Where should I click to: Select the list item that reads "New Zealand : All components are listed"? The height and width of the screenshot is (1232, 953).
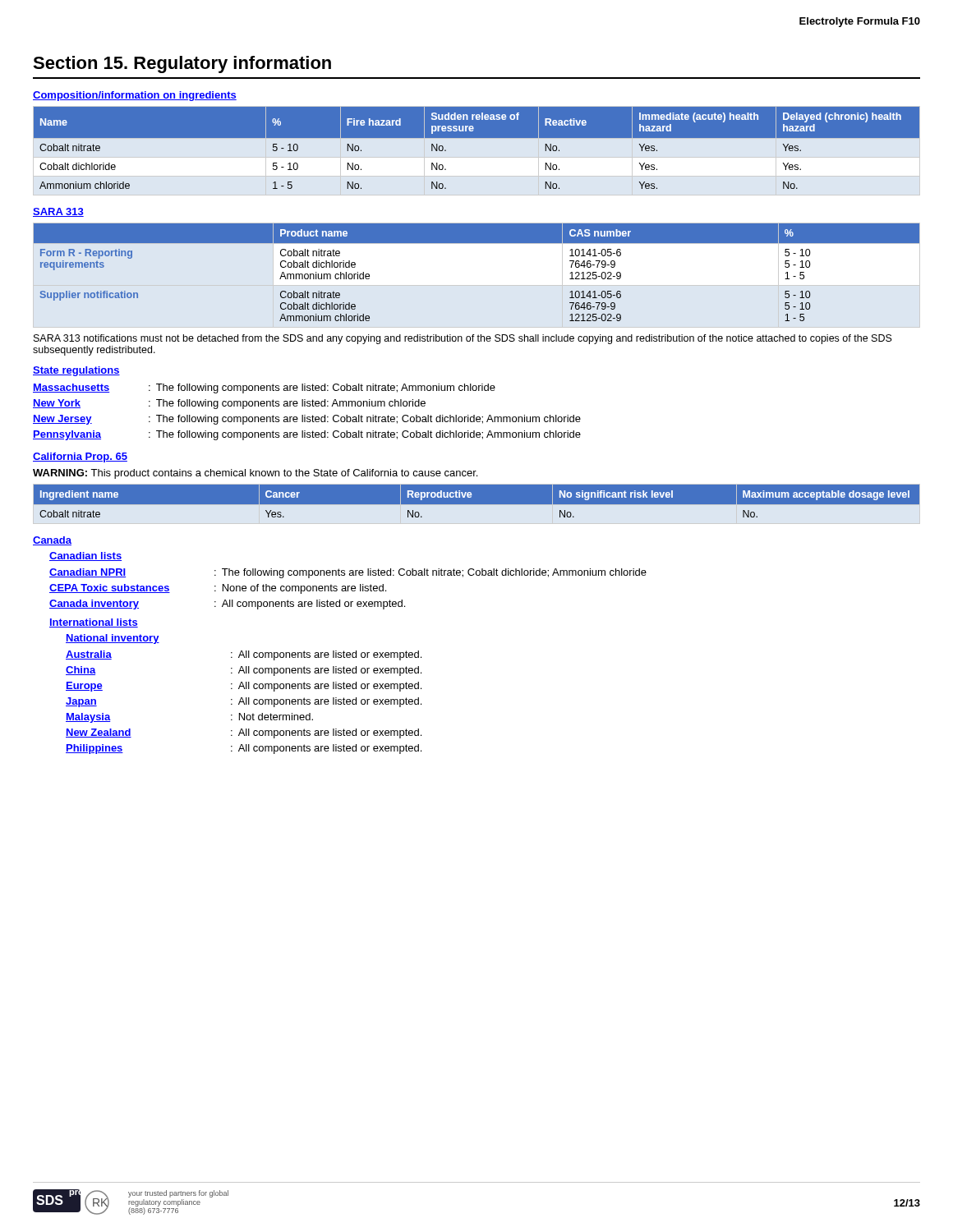click(x=244, y=733)
